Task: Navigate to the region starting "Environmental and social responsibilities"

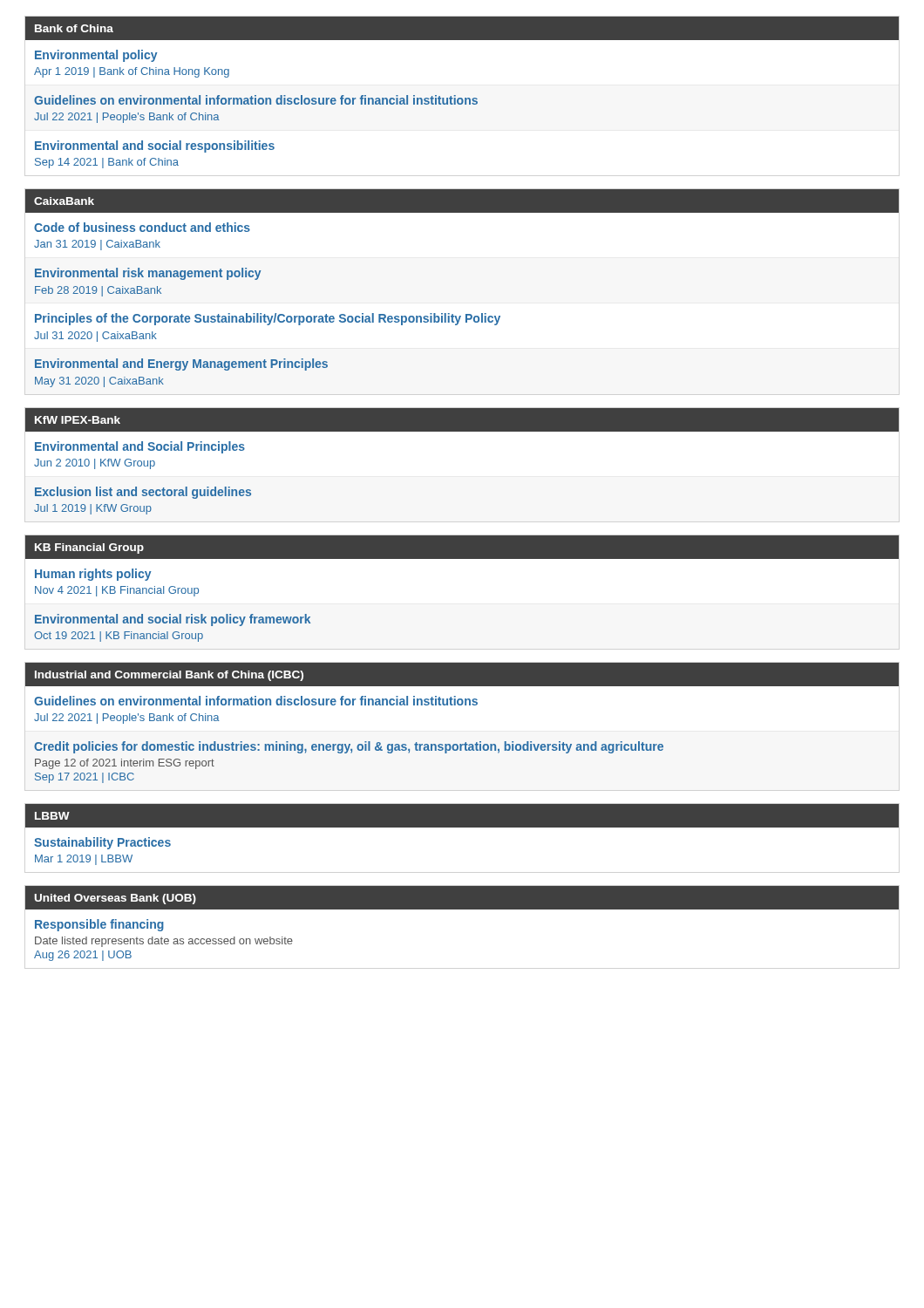Action: tap(155, 146)
